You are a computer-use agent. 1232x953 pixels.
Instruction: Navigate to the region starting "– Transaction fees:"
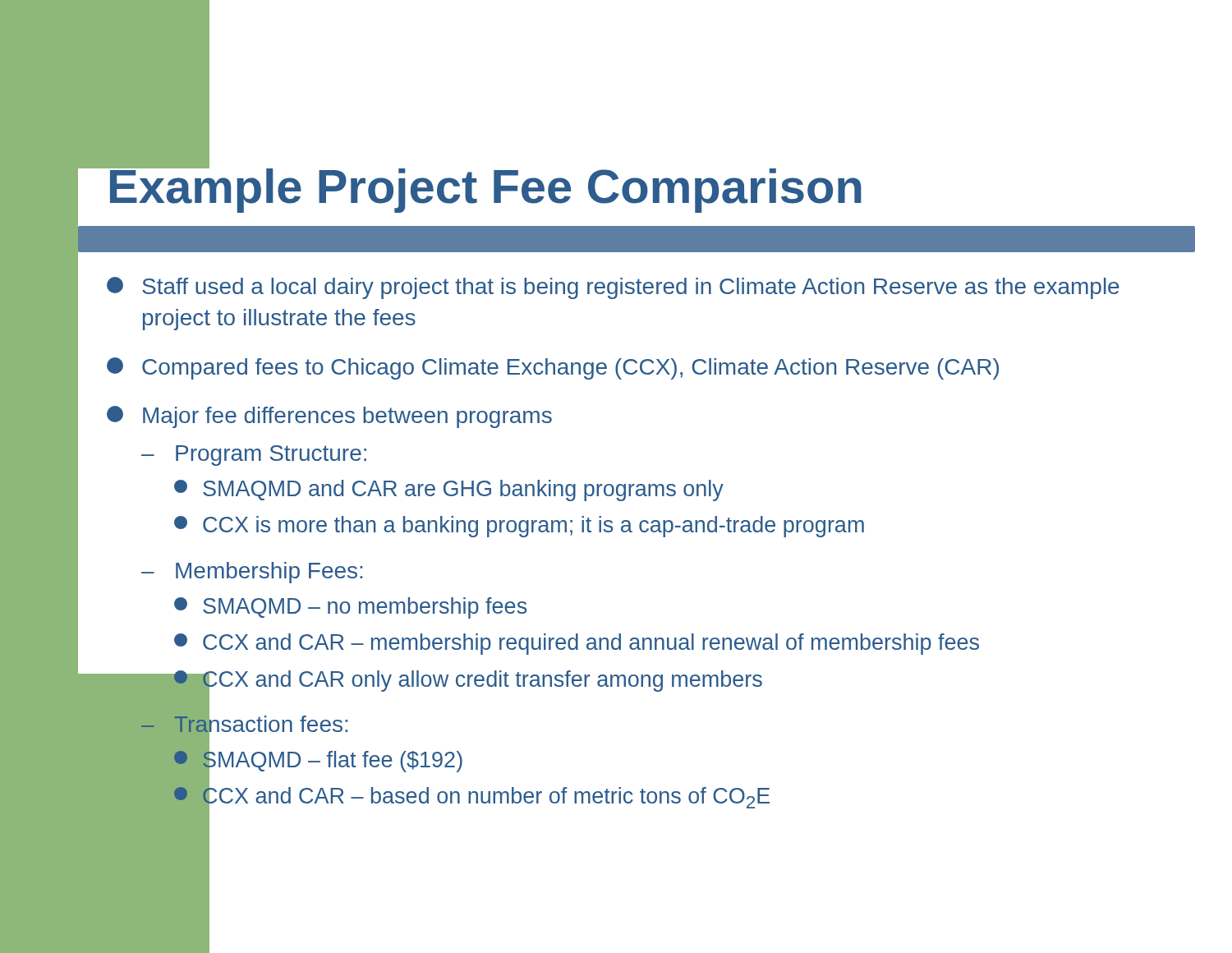click(x=456, y=766)
